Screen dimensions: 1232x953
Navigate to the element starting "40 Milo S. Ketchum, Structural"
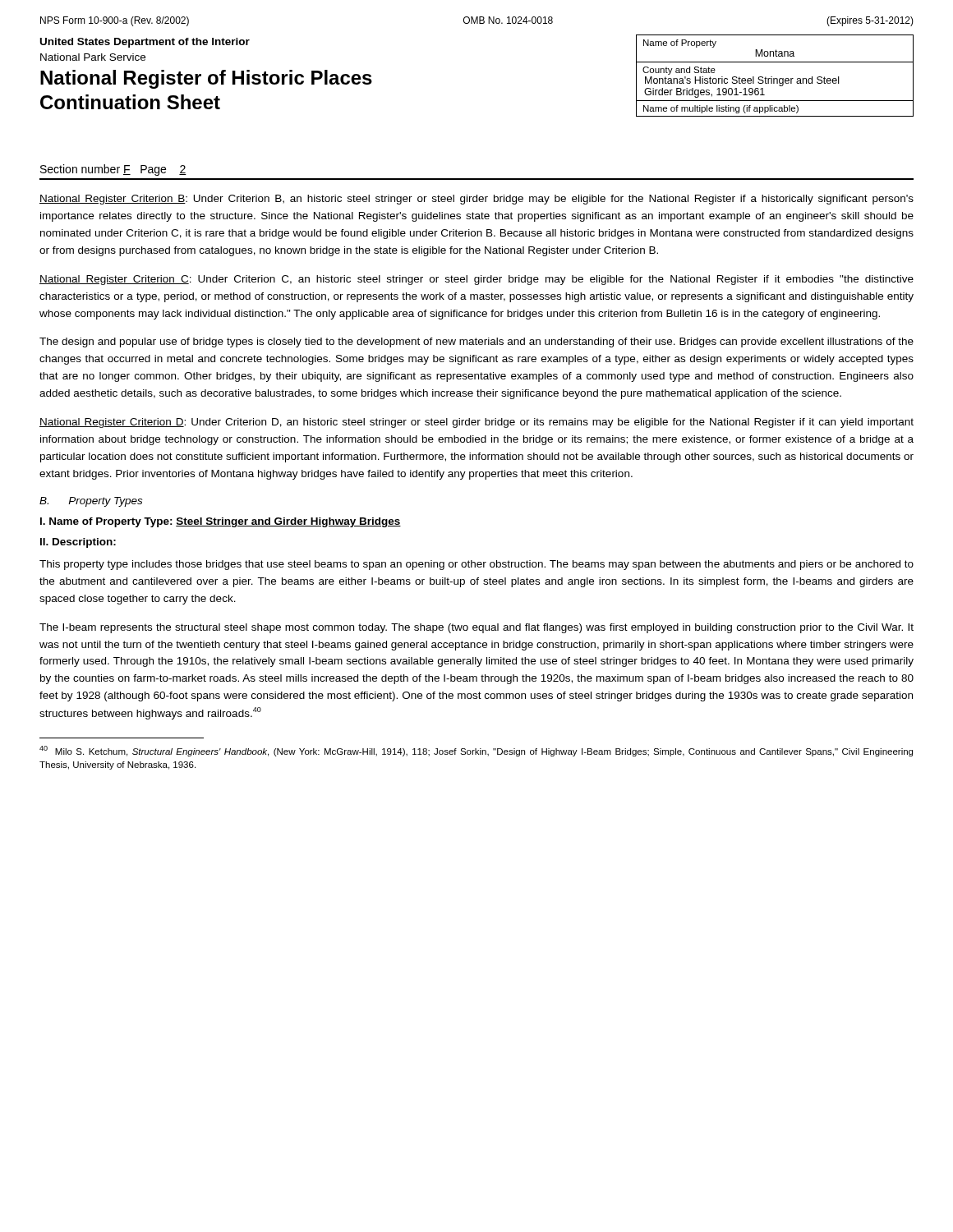click(x=476, y=757)
